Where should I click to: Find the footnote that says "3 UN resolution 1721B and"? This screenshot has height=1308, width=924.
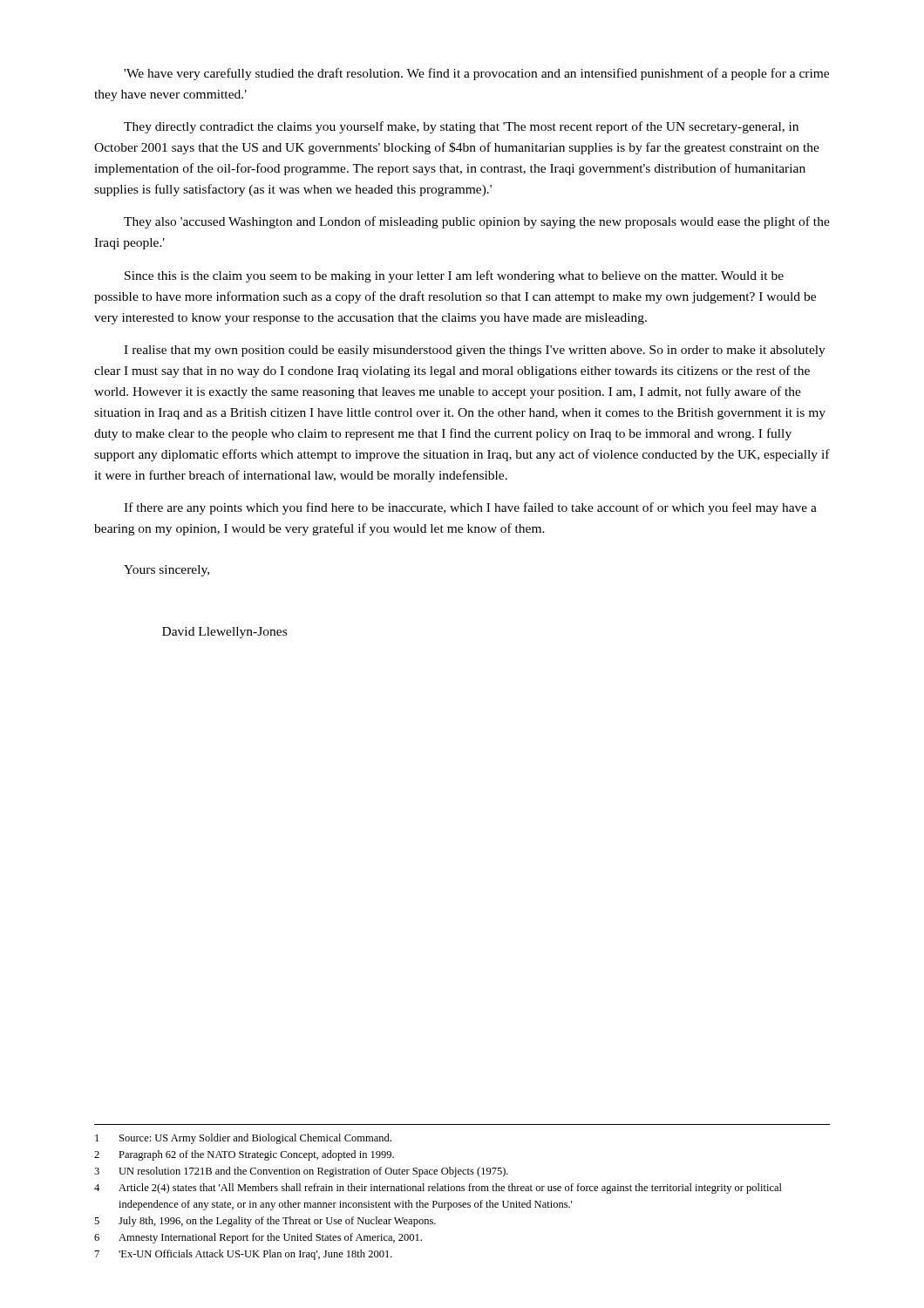click(462, 1171)
